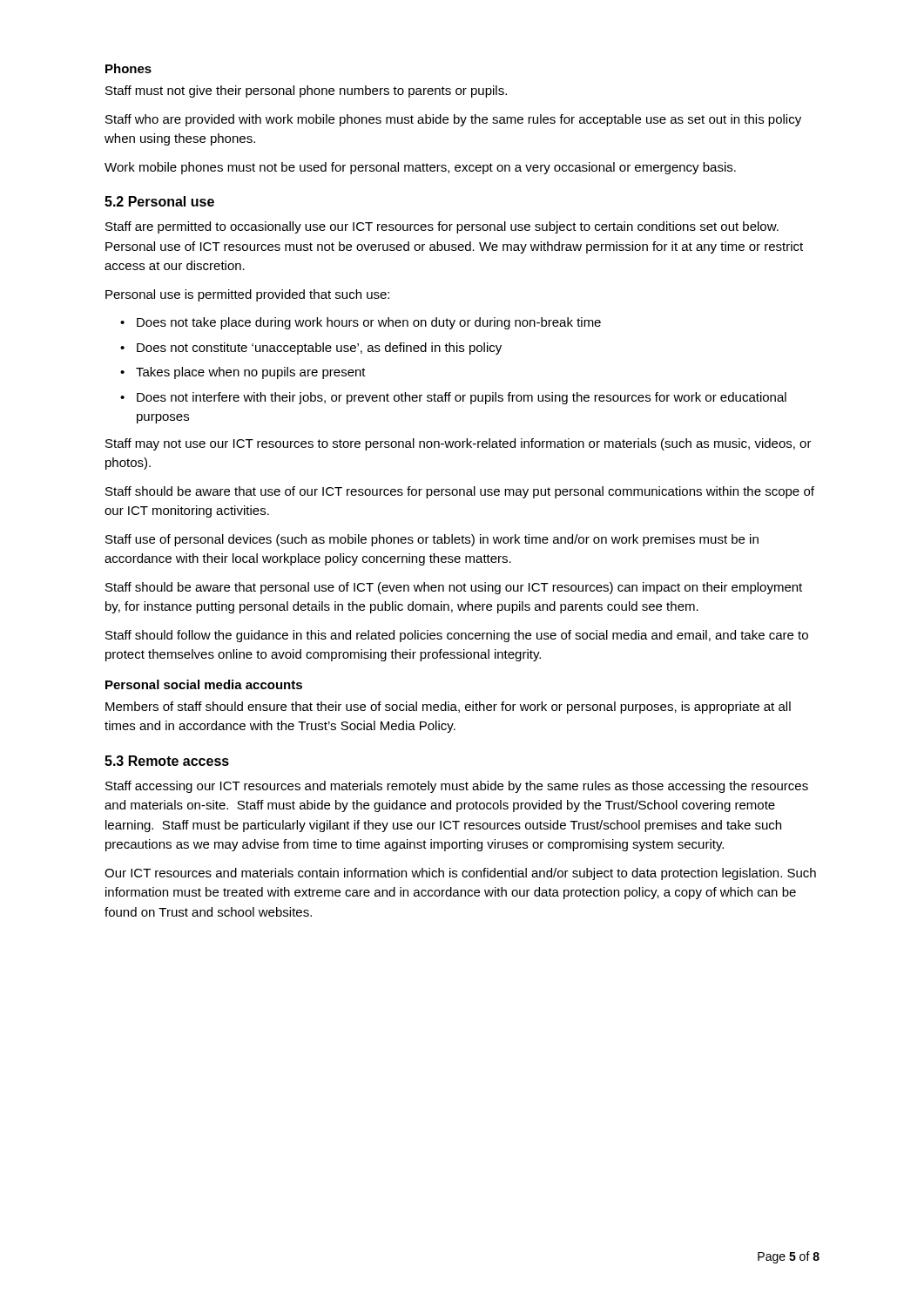924x1307 pixels.
Task: Select the text starting "Staff are permitted to occasionally use"
Action: click(454, 246)
